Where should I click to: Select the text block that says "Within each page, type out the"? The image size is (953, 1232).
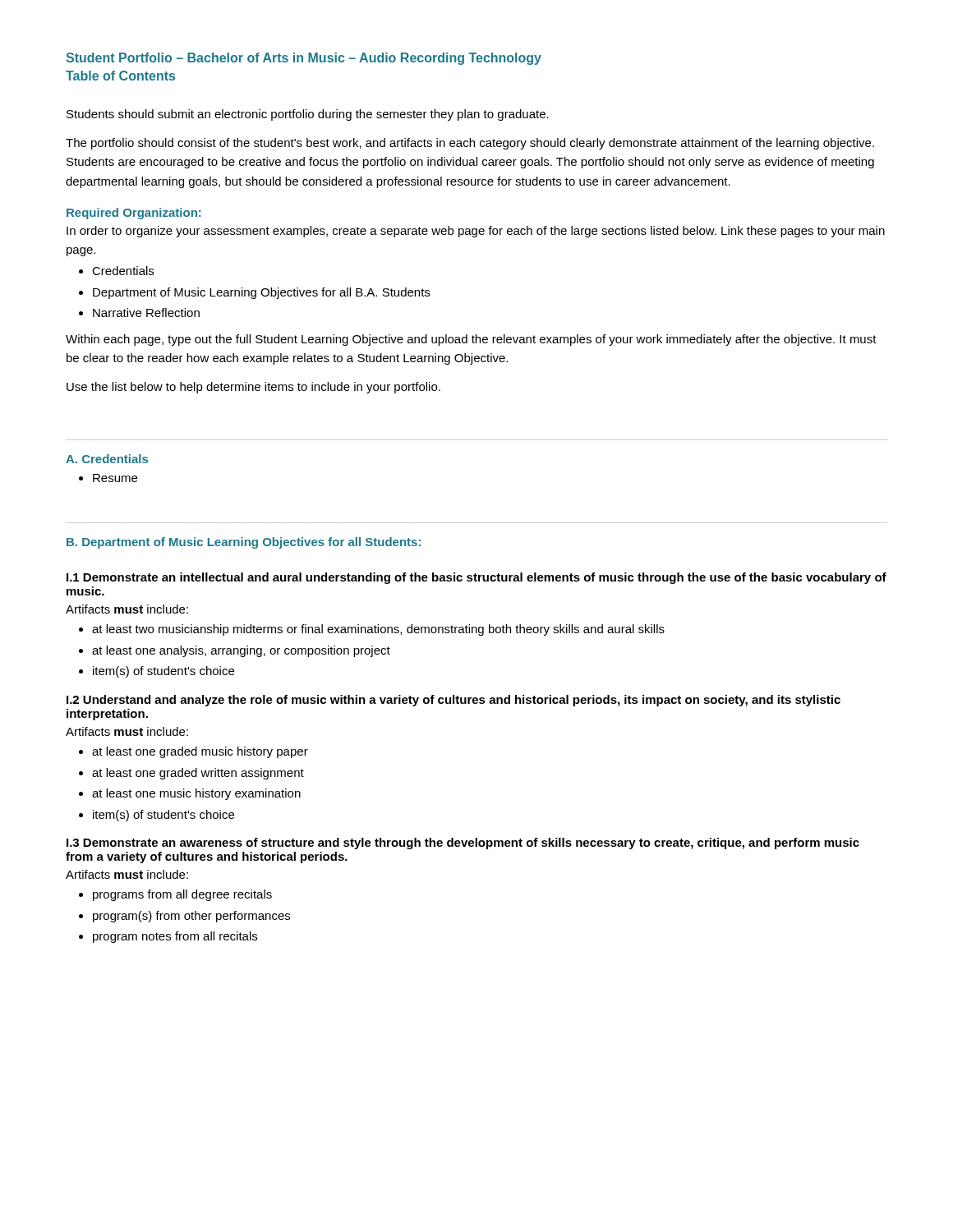476,348
